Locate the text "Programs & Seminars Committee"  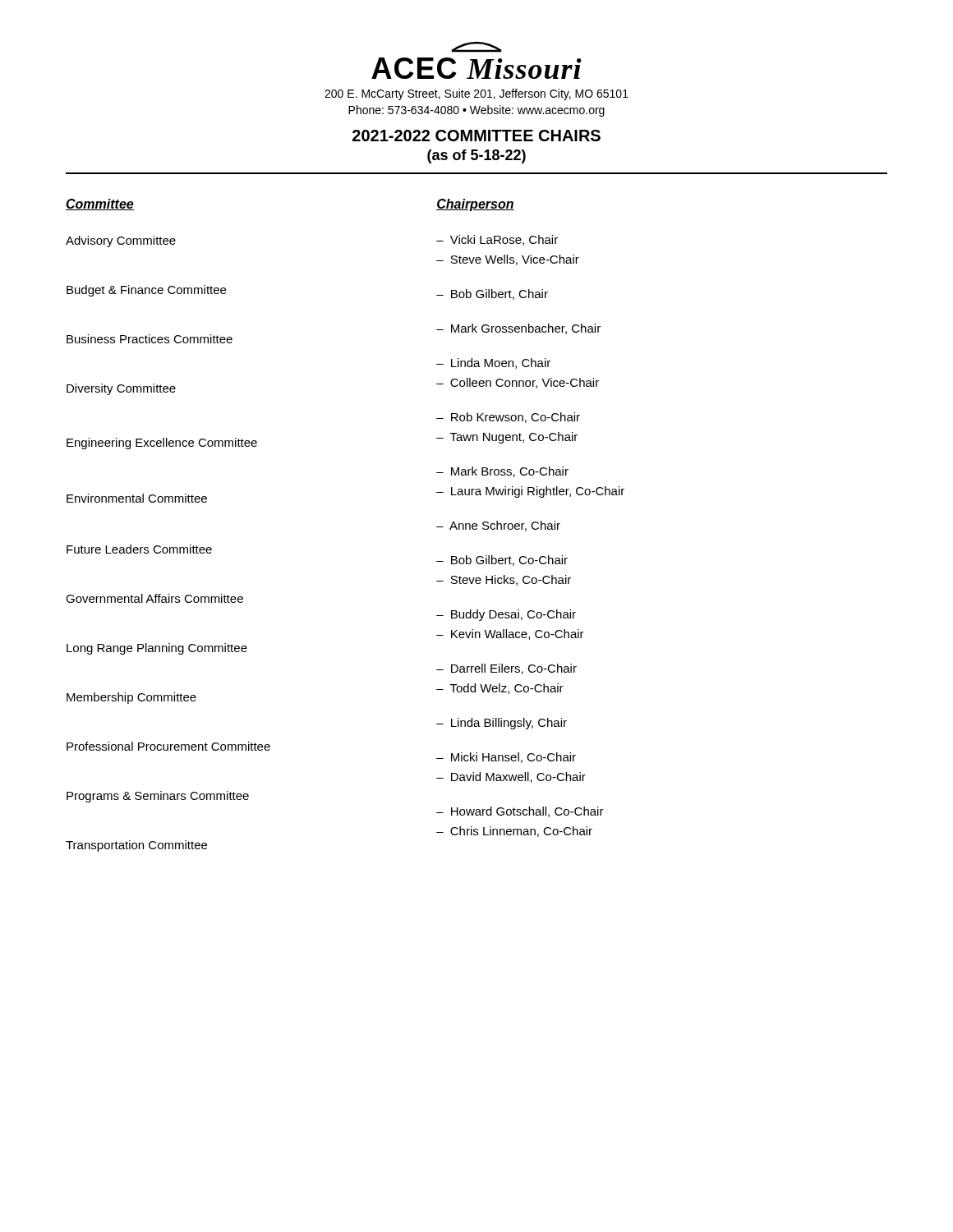[x=158, y=795]
